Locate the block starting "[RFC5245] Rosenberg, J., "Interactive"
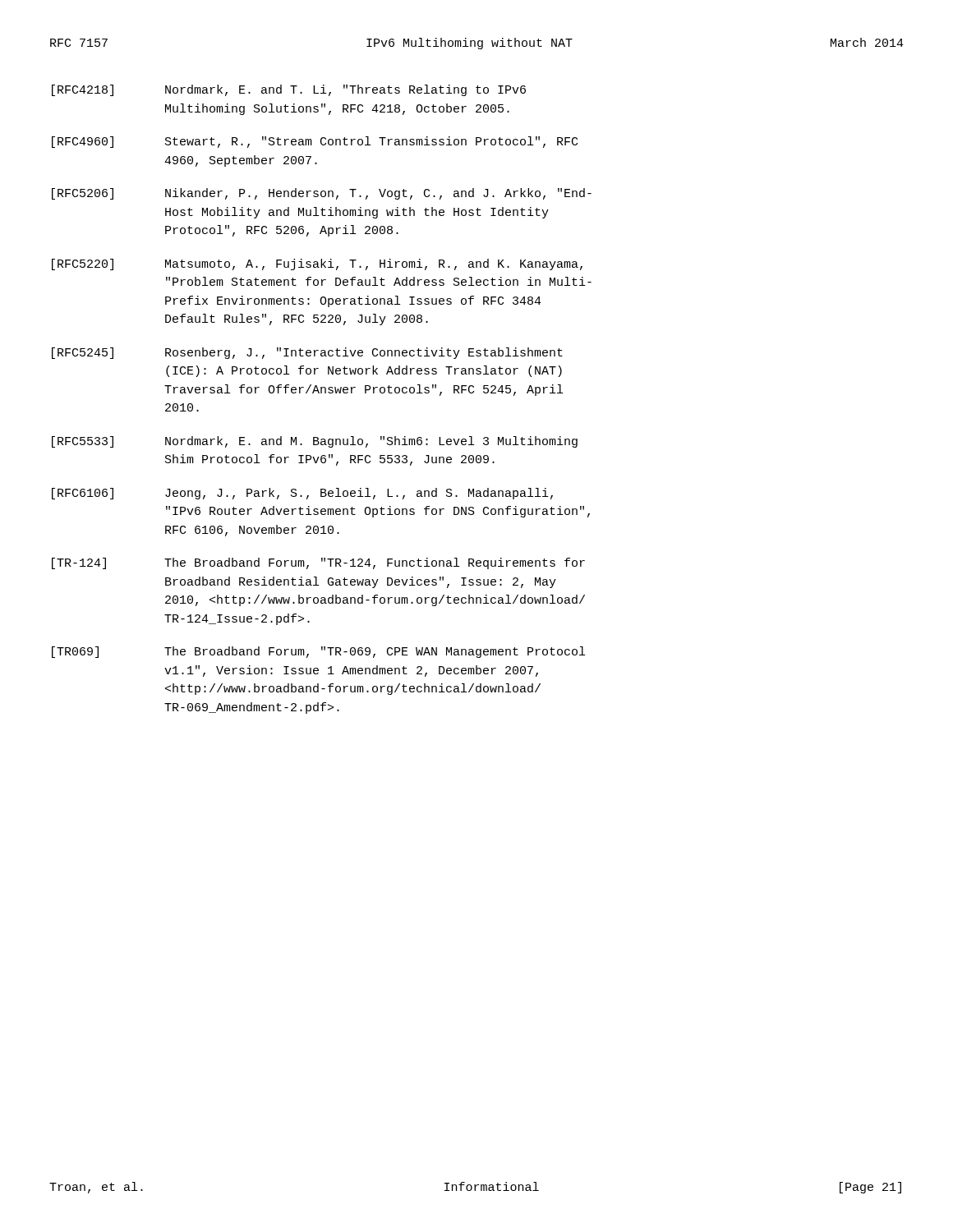Image resolution: width=953 pixels, height=1232 pixels. point(476,382)
